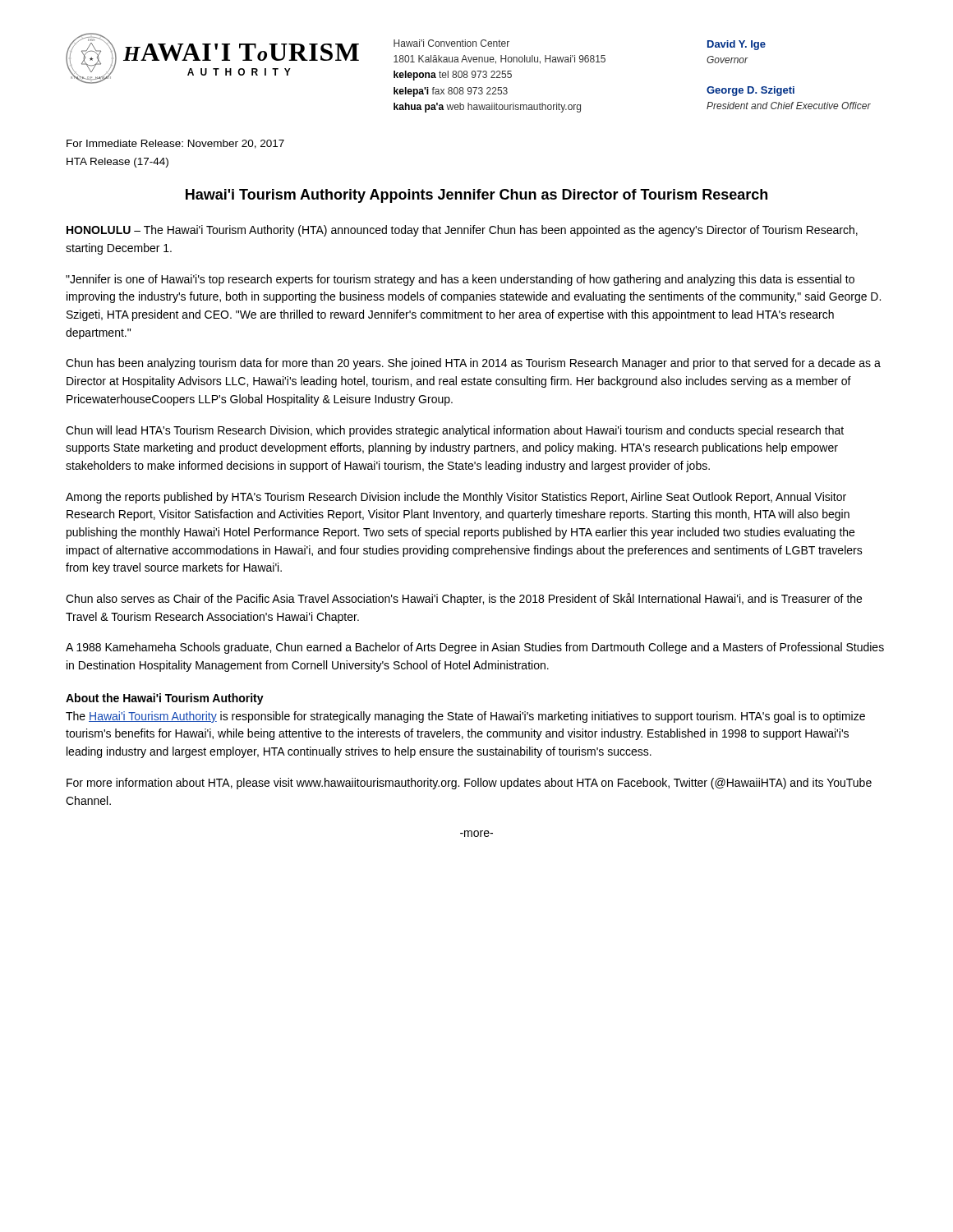Select the passage starting "For Immediate Release: November"
Viewport: 953px width, 1232px height.
[175, 152]
